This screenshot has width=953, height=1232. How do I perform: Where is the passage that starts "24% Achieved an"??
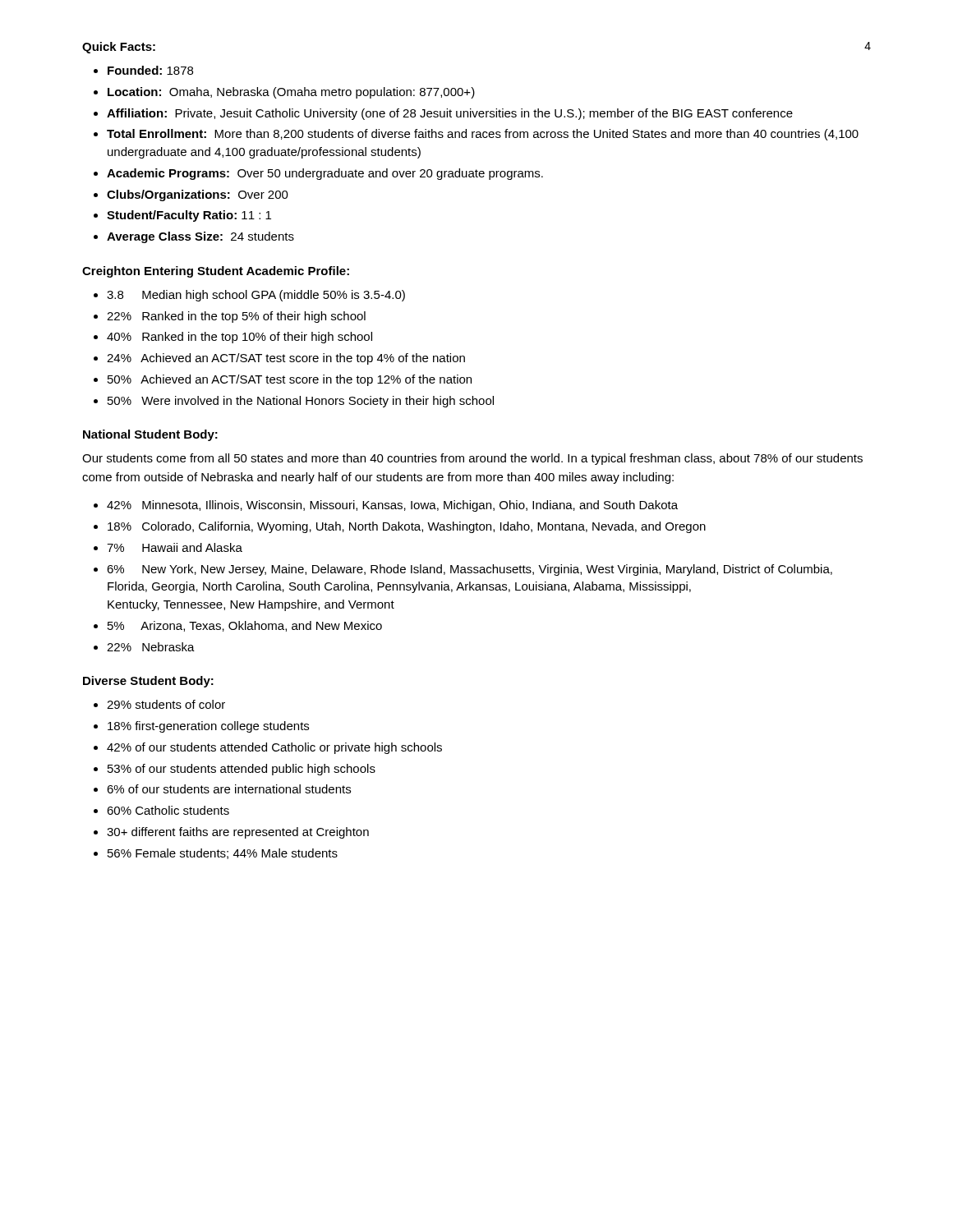[x=286, y=358]
